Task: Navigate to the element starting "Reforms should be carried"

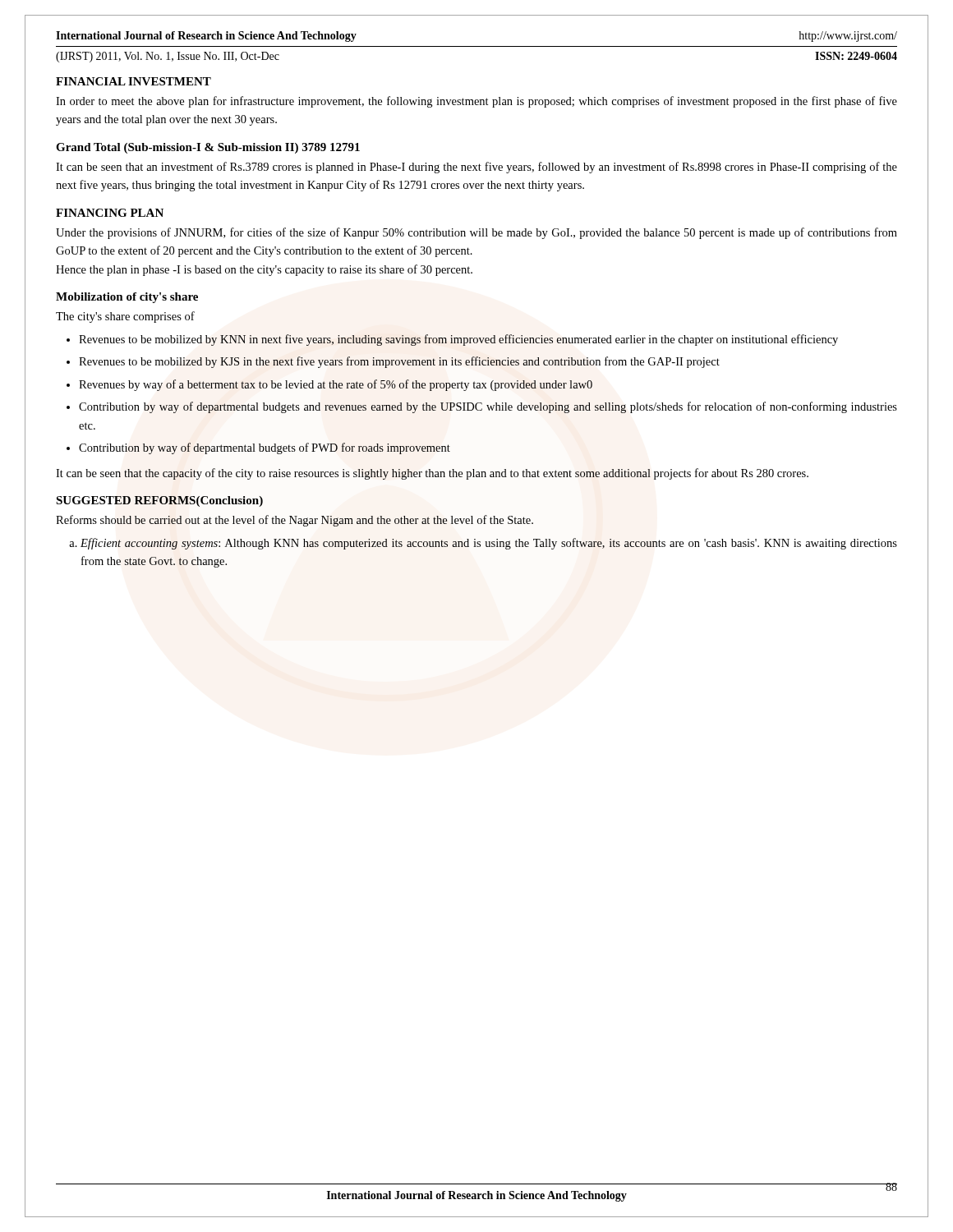Action: [x=295, y=520]
